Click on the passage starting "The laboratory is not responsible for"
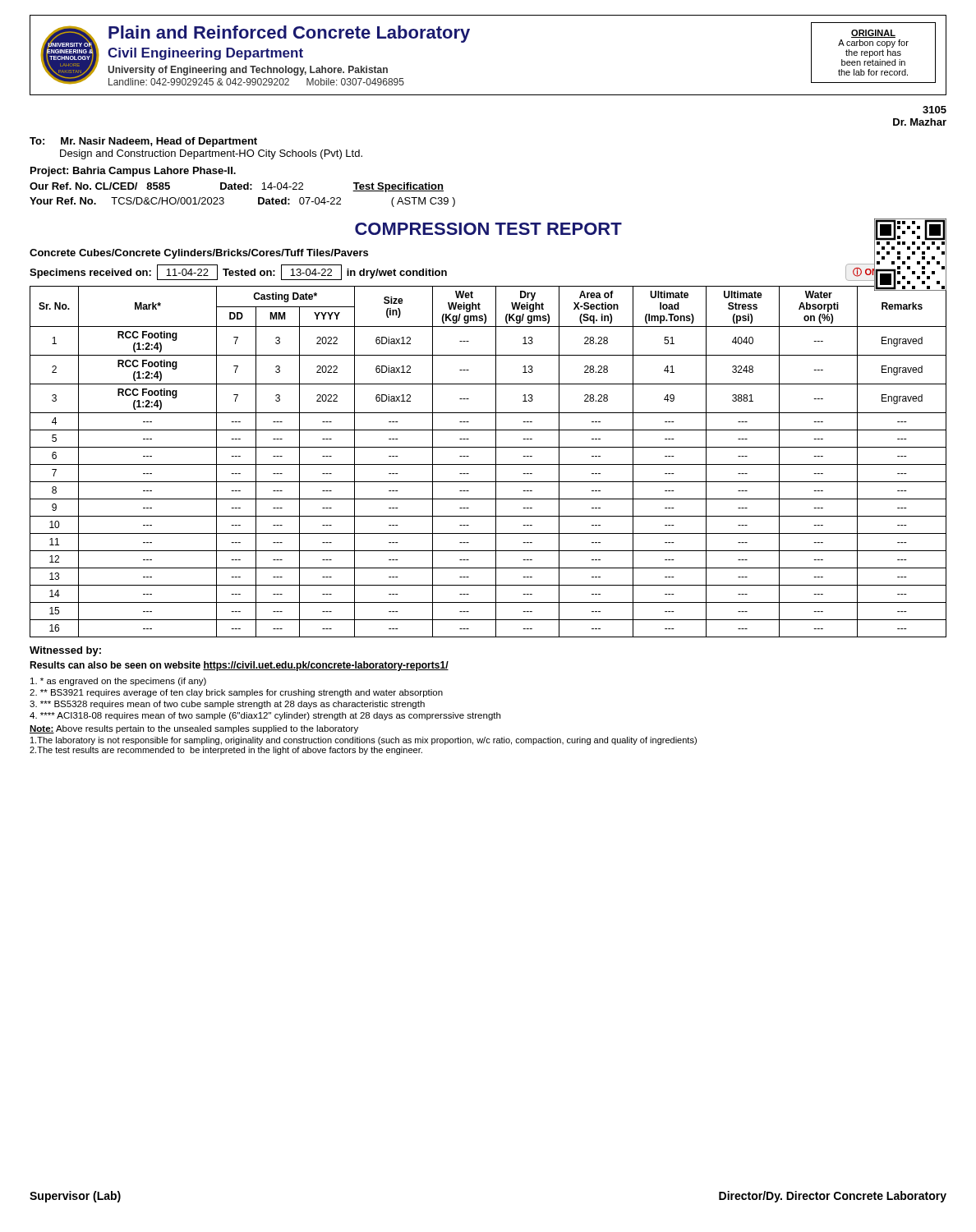 363,745
